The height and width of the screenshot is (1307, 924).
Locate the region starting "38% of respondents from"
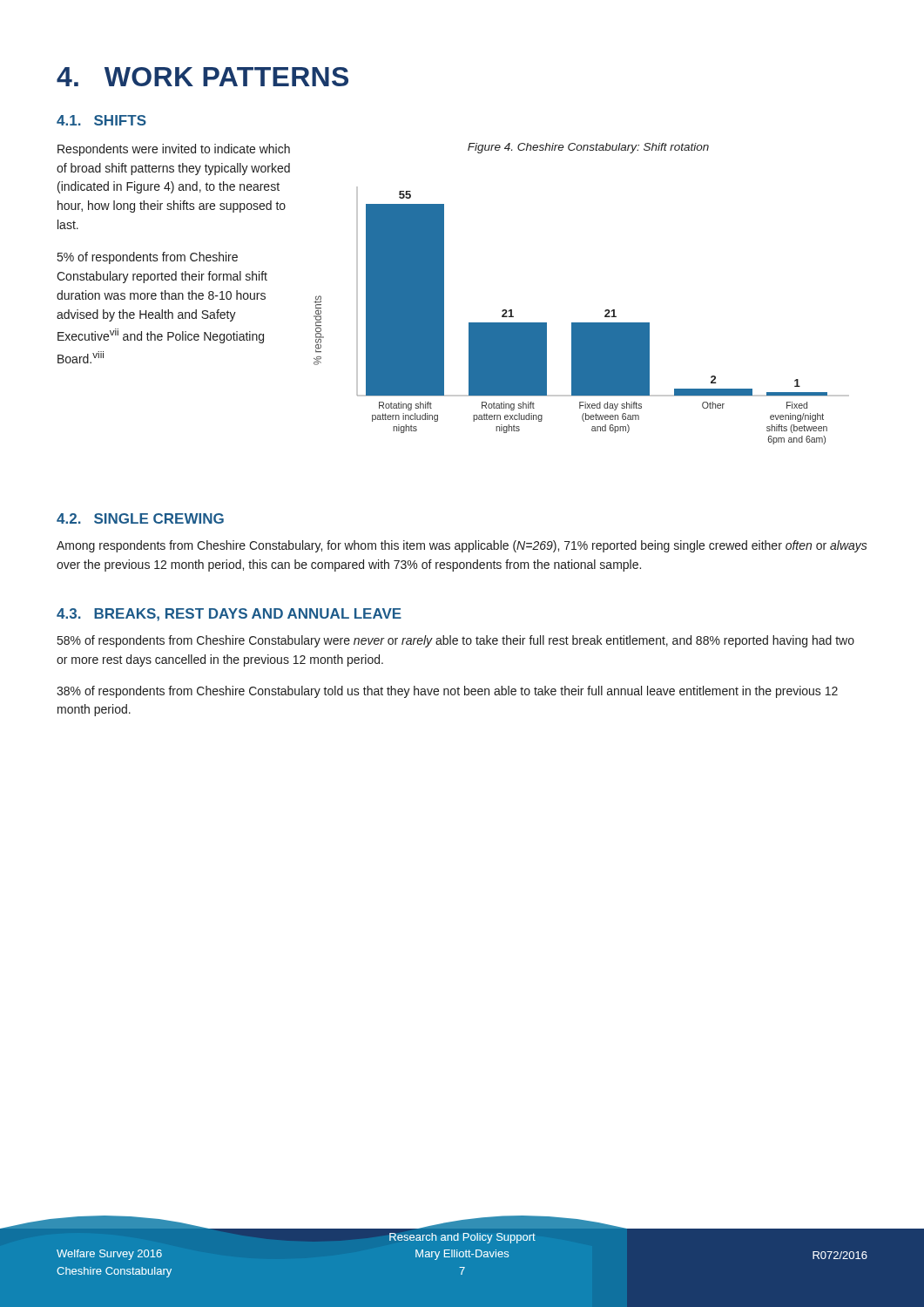pos(447,700)
